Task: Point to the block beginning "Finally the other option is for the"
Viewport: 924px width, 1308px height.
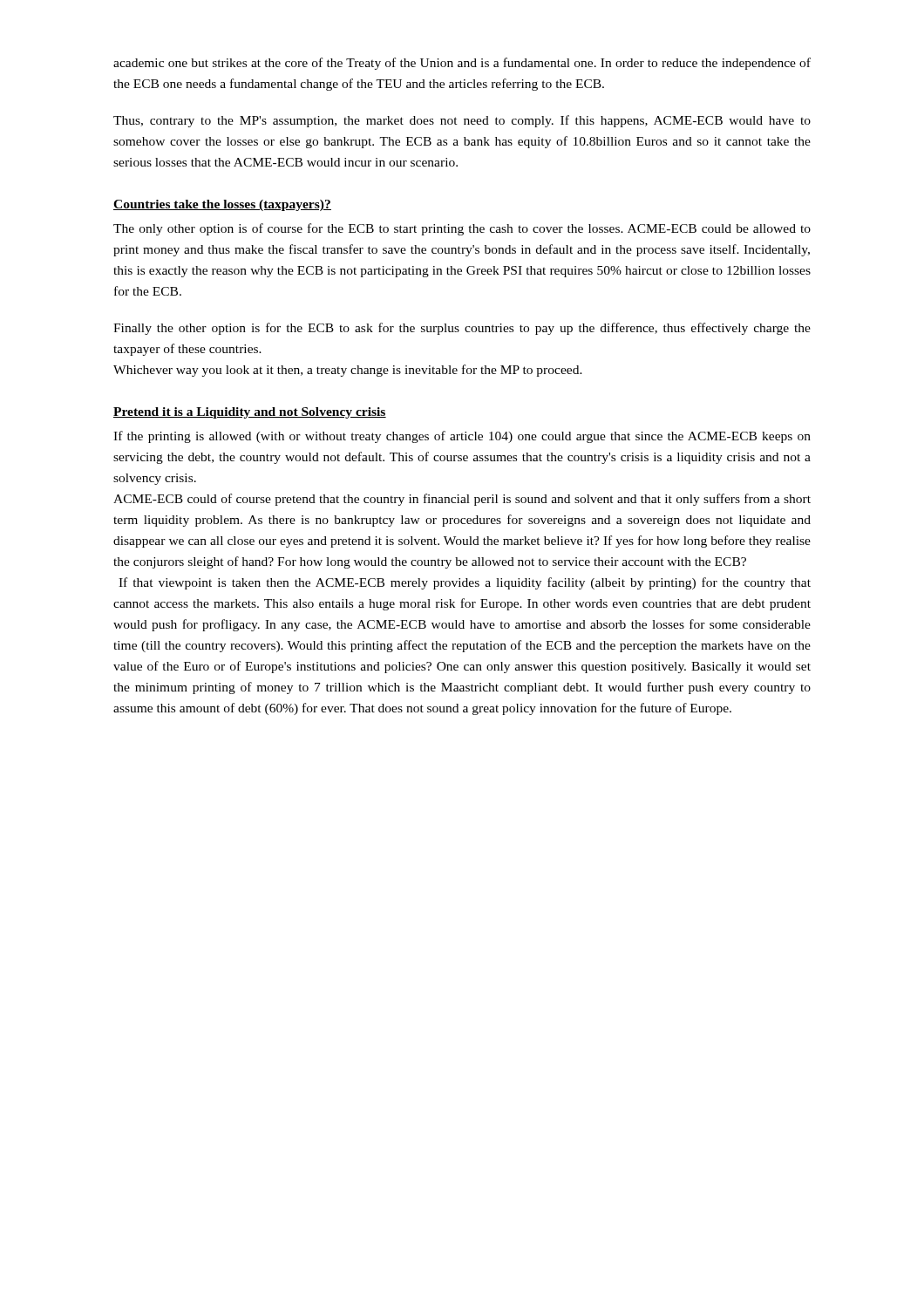Action: coord(462,329)
